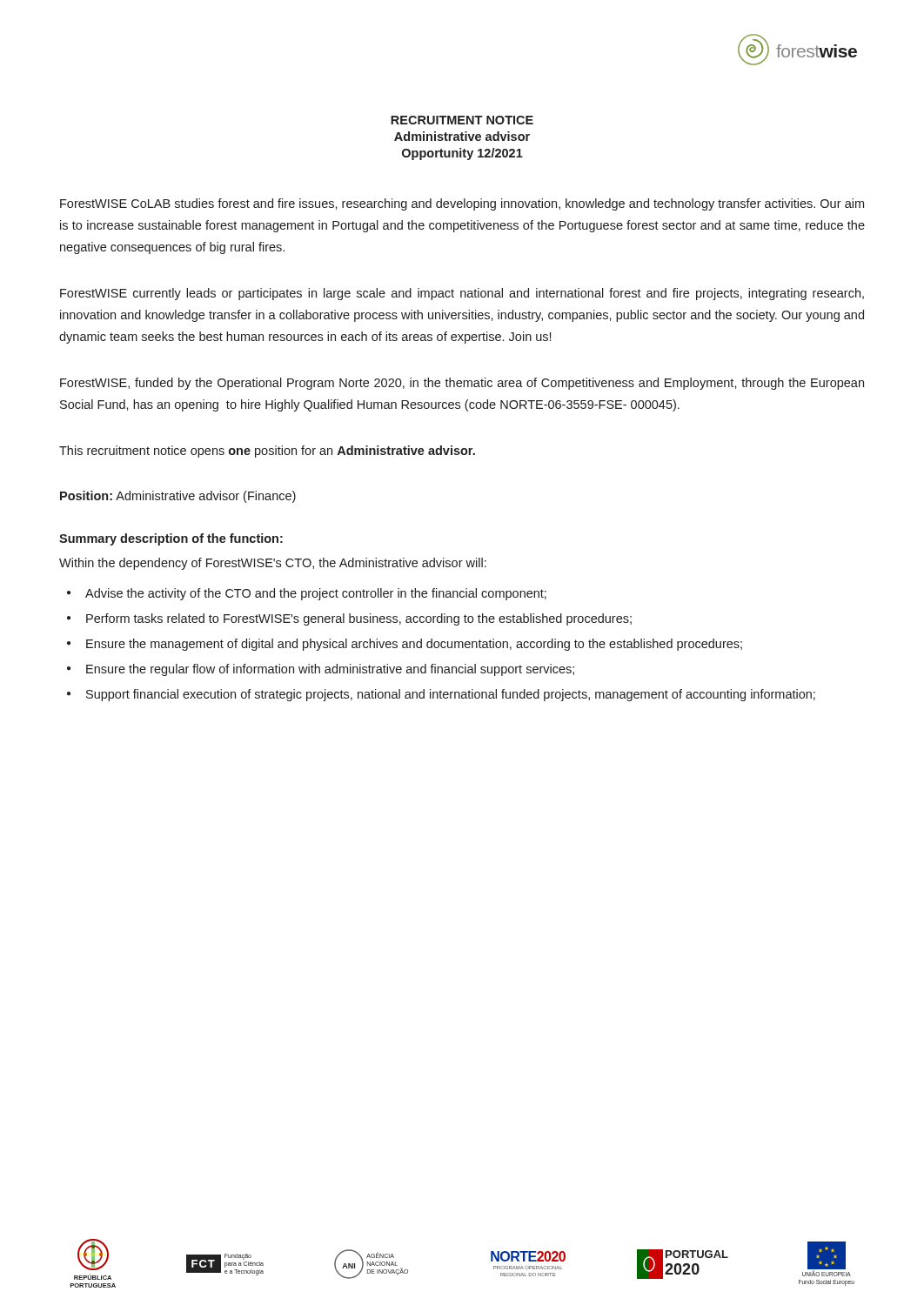The width and height of the screenshot is (924, 1305).
Task: Find the passage starting "Summary description of the function:"
Action: pyautogui.click(x=171, y=539)
